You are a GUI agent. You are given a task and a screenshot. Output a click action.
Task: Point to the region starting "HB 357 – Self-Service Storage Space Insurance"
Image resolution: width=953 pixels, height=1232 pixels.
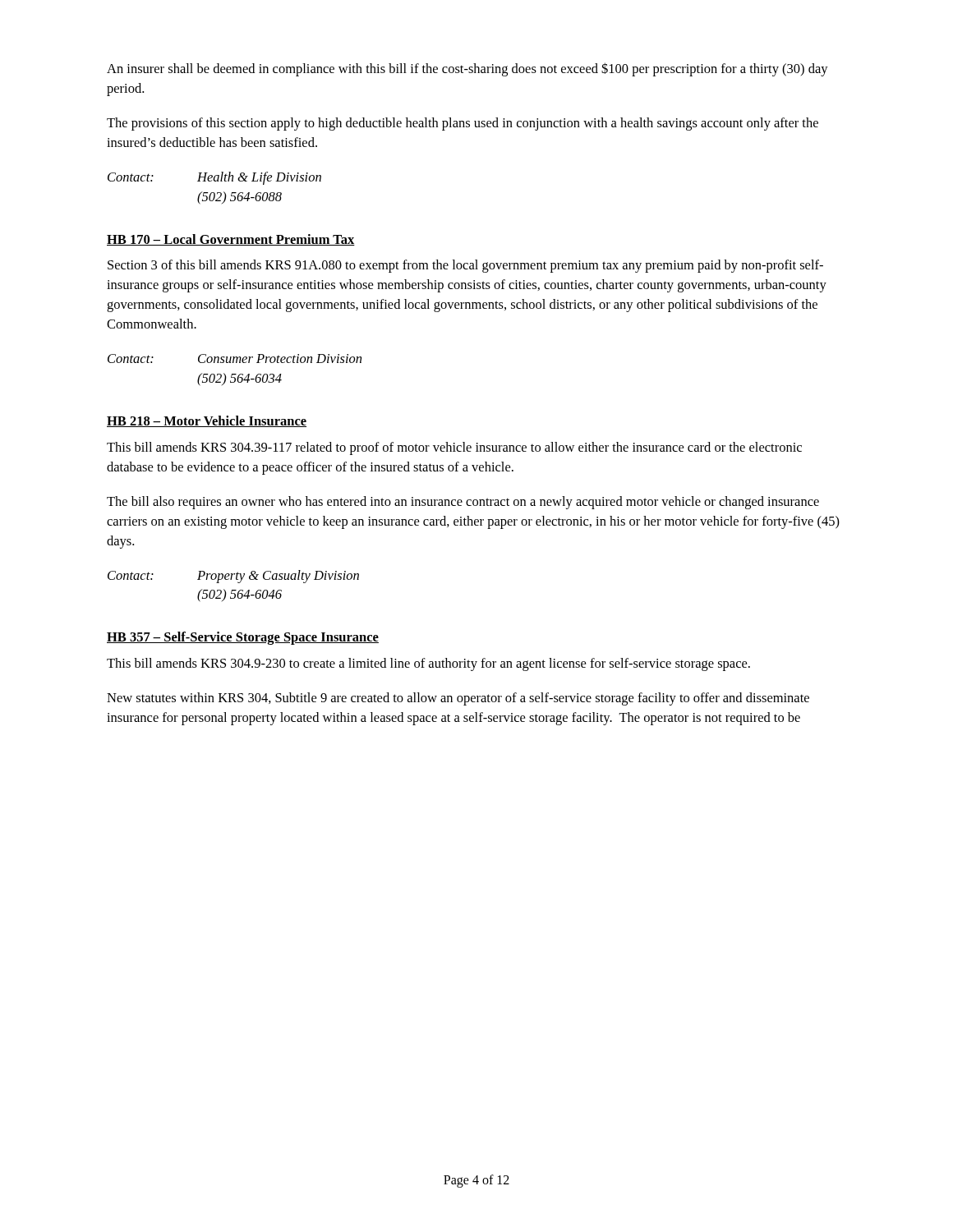tap(243, 637)
